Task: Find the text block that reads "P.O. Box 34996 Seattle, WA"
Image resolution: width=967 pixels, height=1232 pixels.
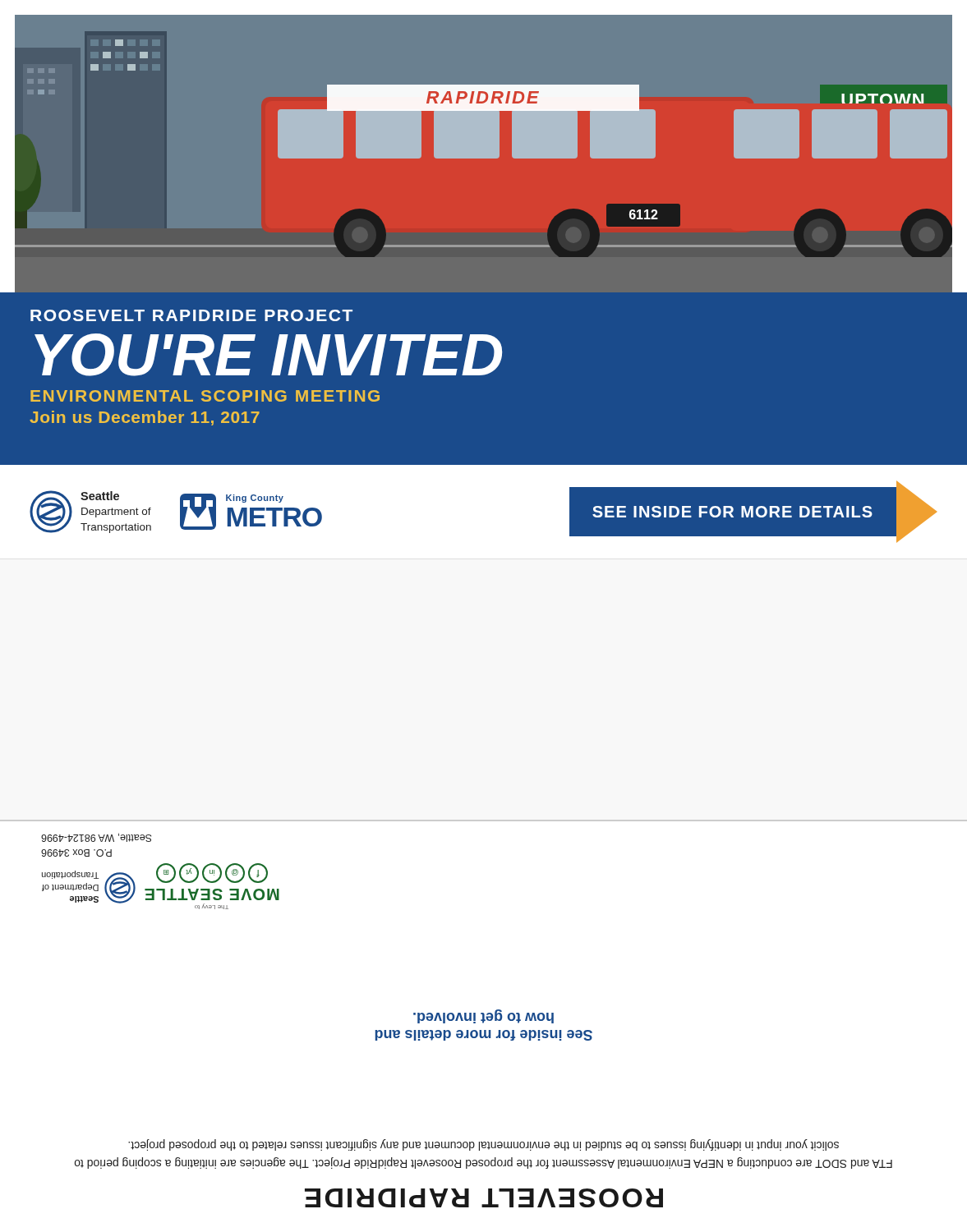Action: [x=97, y=845]
